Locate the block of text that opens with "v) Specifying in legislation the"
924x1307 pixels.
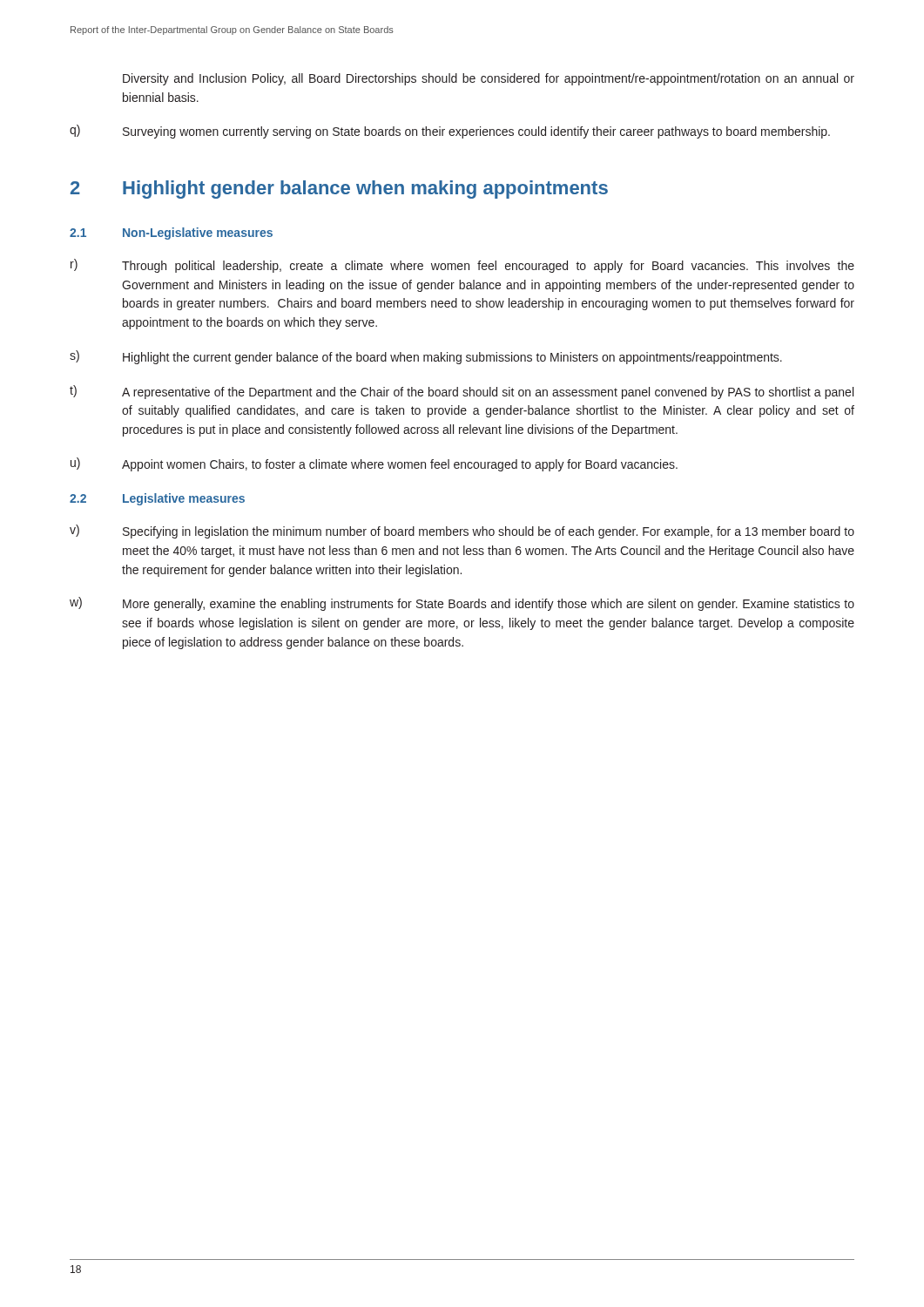point(462,551)
